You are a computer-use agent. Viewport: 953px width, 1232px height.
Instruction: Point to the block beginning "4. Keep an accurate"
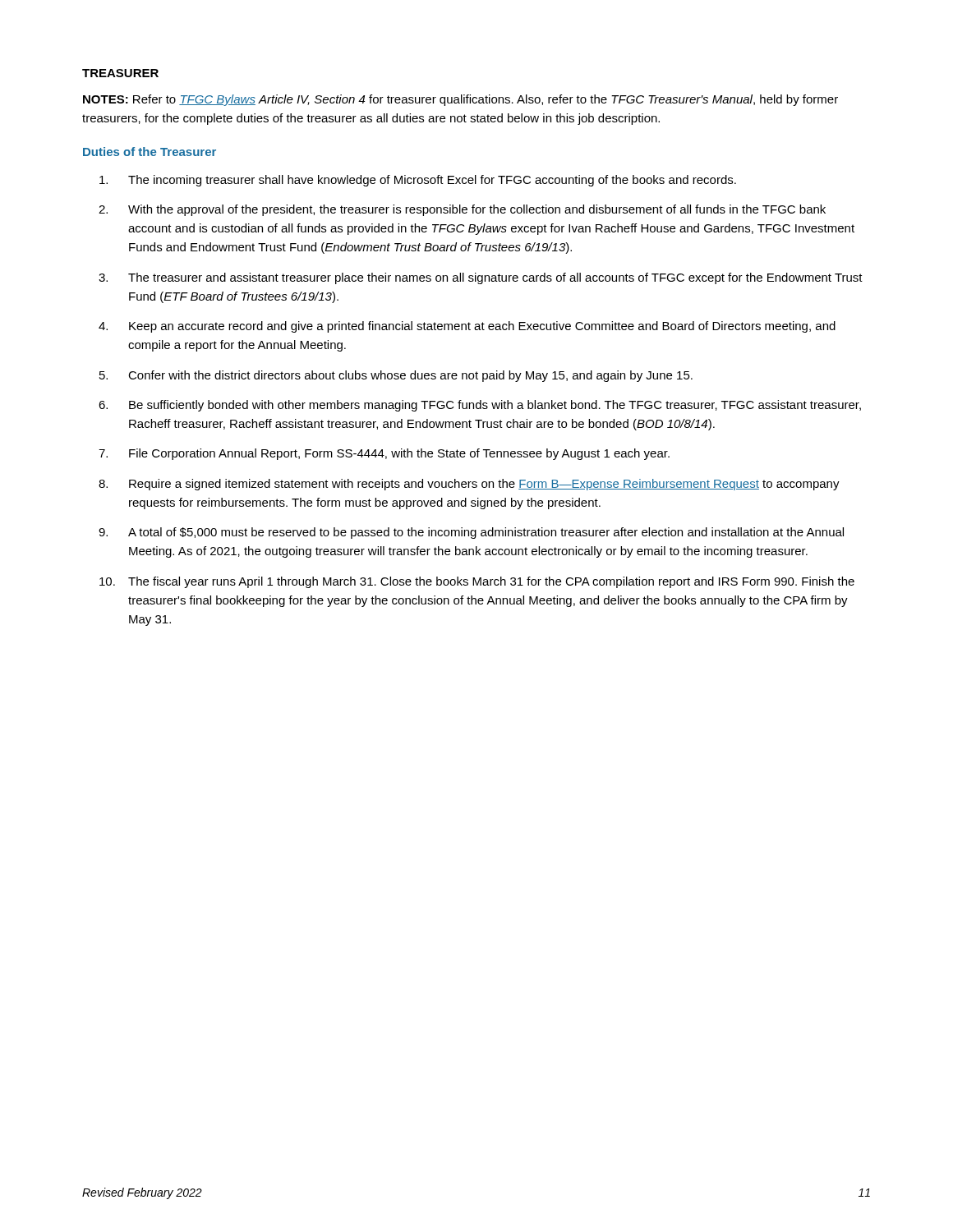click(x=476, y=335)
